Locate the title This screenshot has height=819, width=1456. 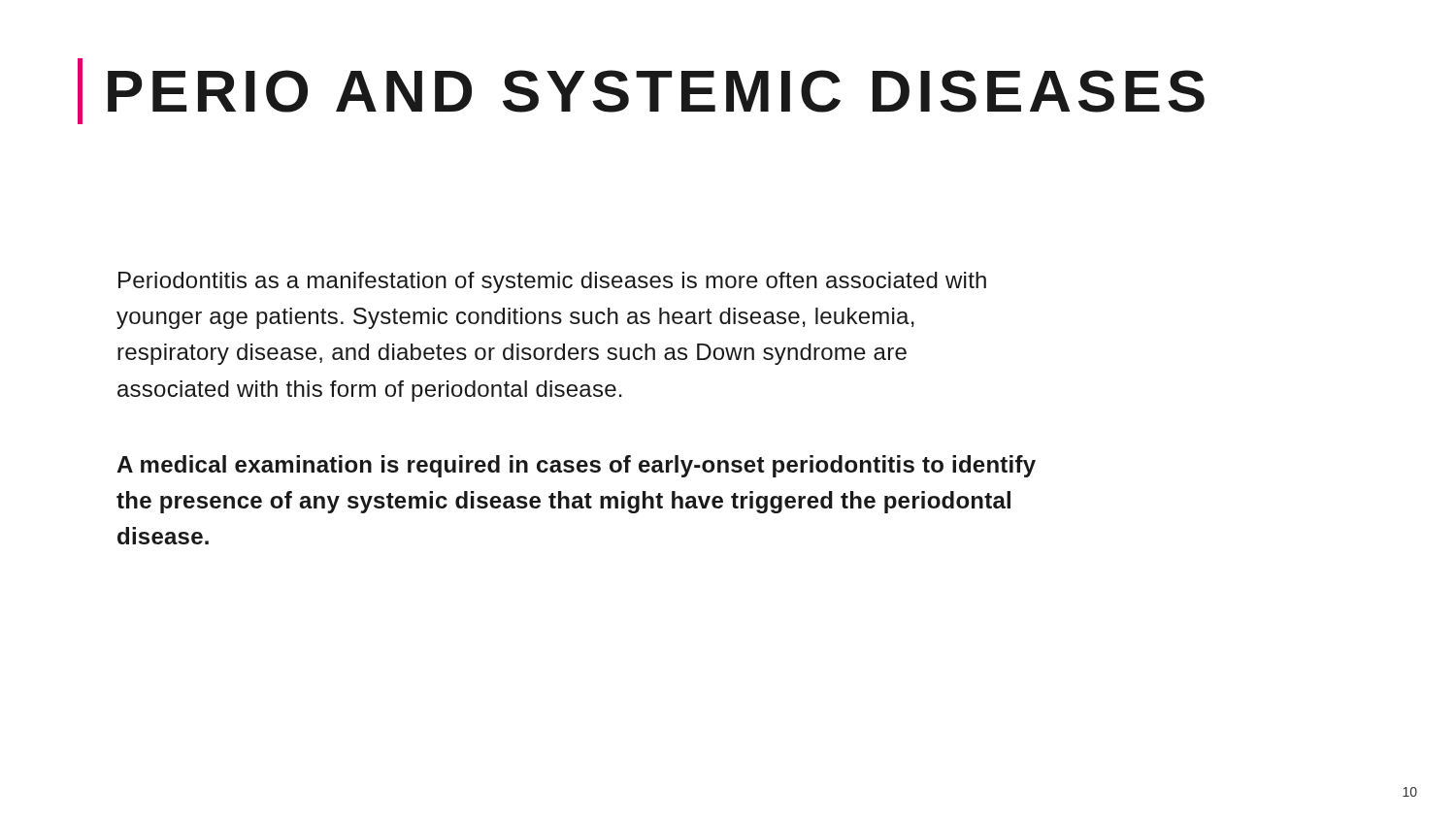[644, 91]
